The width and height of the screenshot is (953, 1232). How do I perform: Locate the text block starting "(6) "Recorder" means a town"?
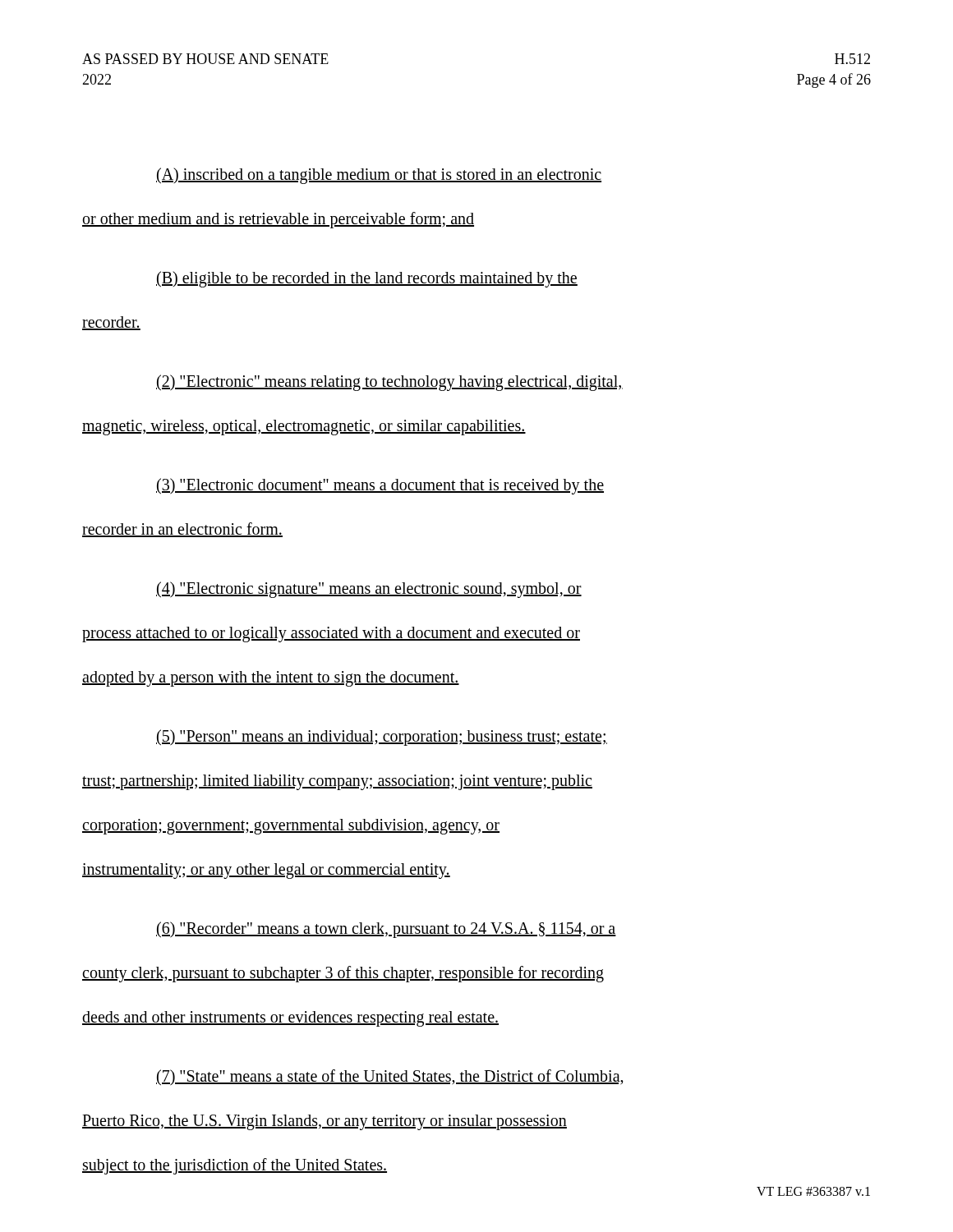pos(476,972)
